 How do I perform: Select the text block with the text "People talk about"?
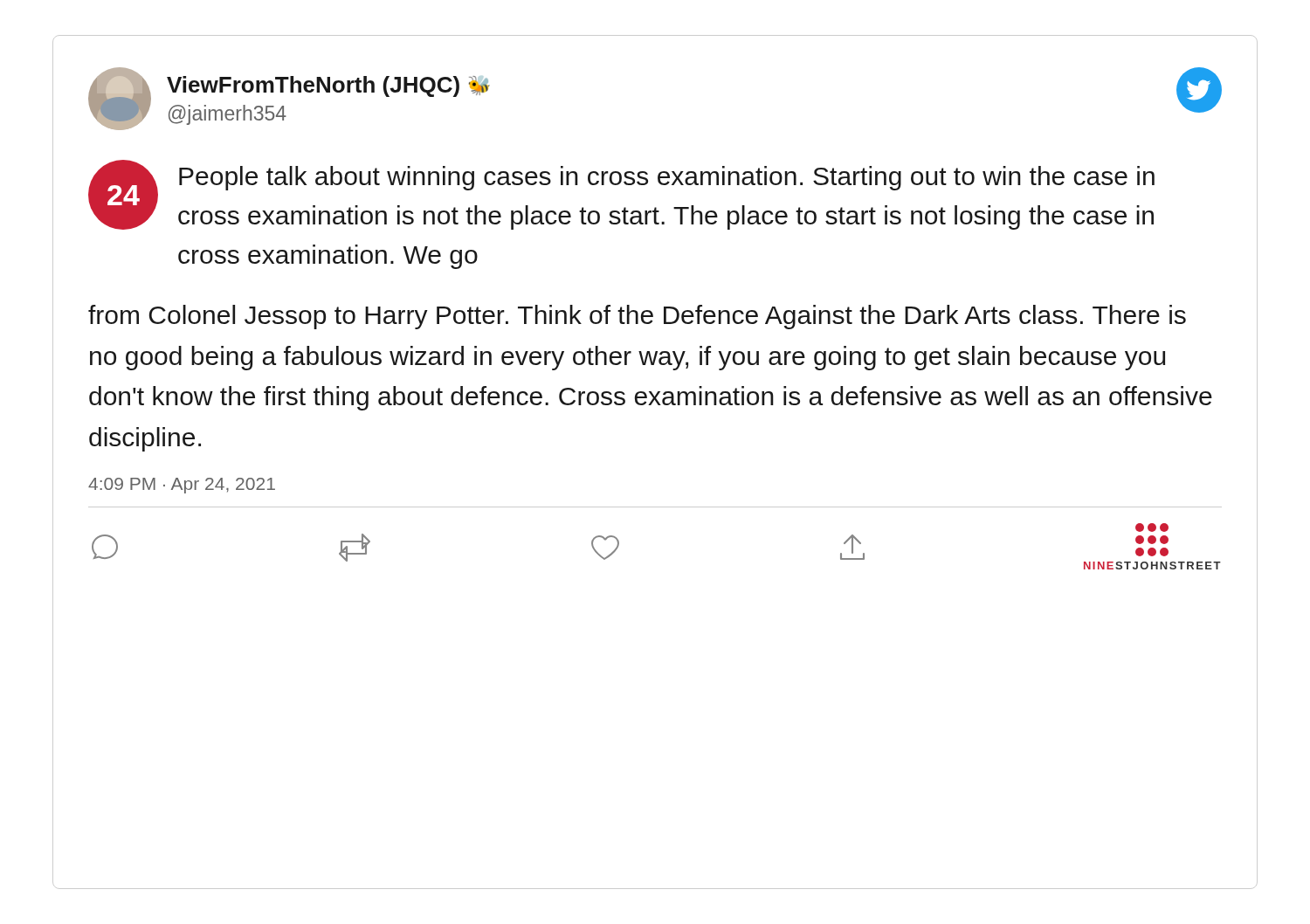[x=667, y=215]
